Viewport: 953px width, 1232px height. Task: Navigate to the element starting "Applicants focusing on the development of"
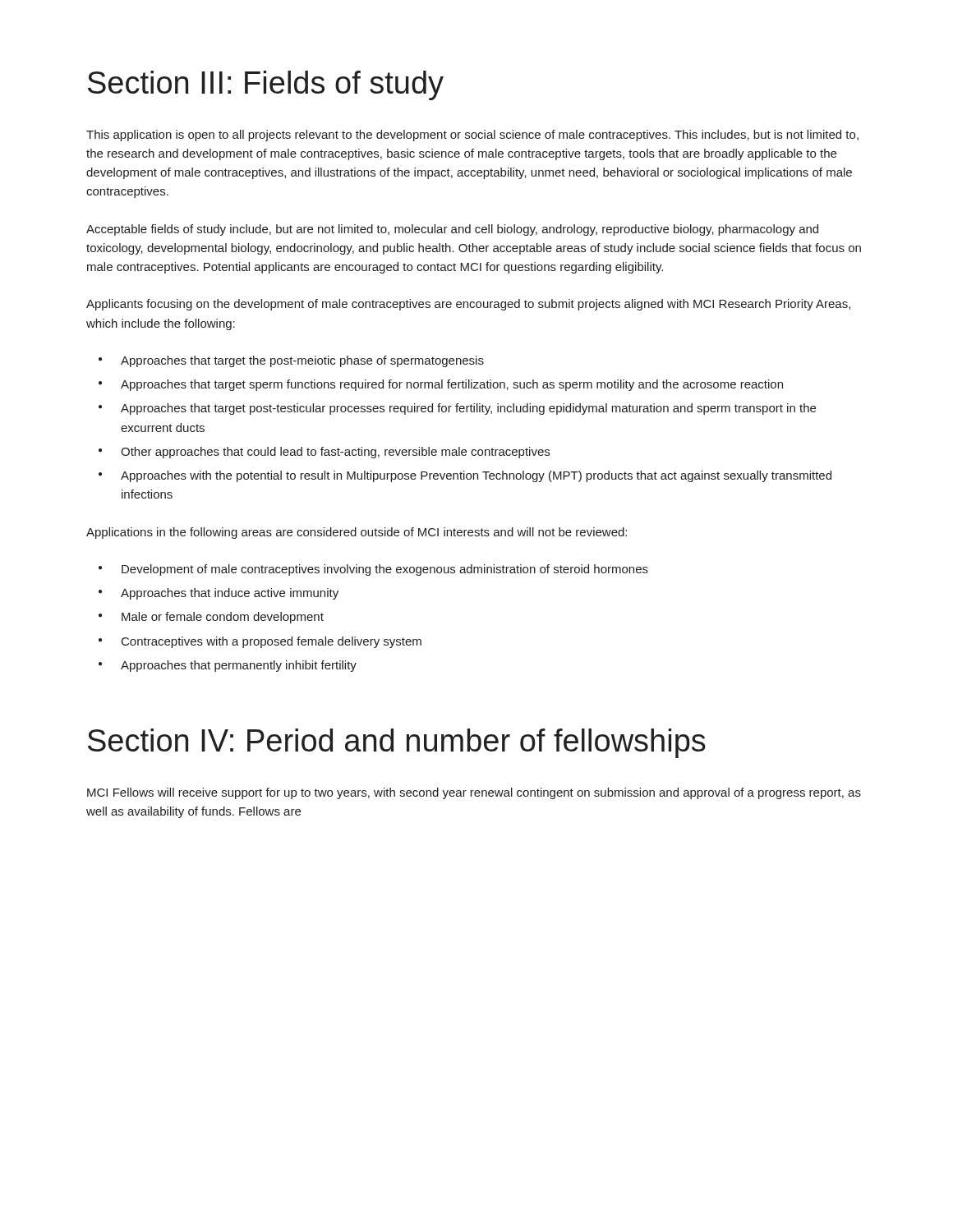pos(469,313)
